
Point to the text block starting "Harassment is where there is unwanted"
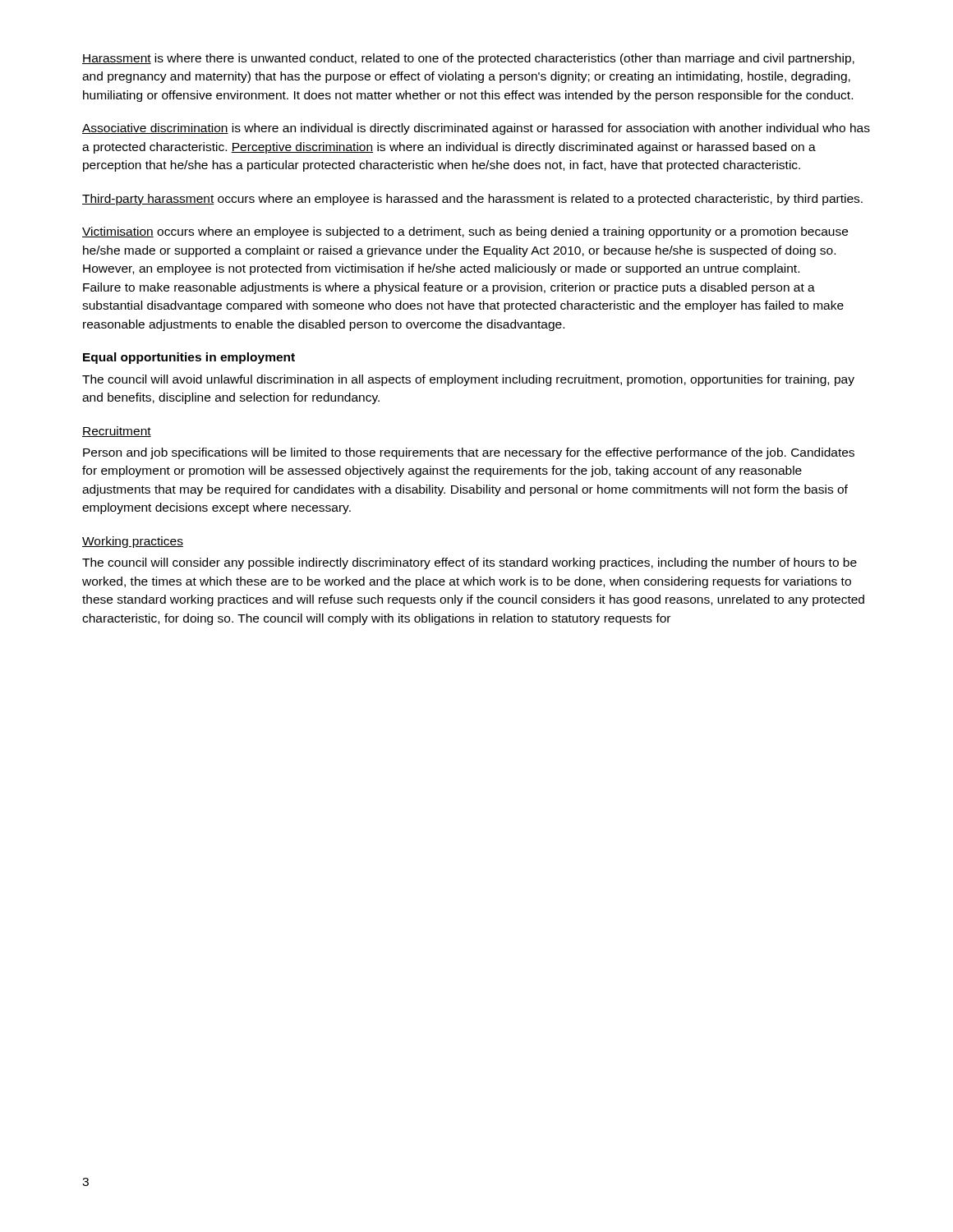click(476, 77)
